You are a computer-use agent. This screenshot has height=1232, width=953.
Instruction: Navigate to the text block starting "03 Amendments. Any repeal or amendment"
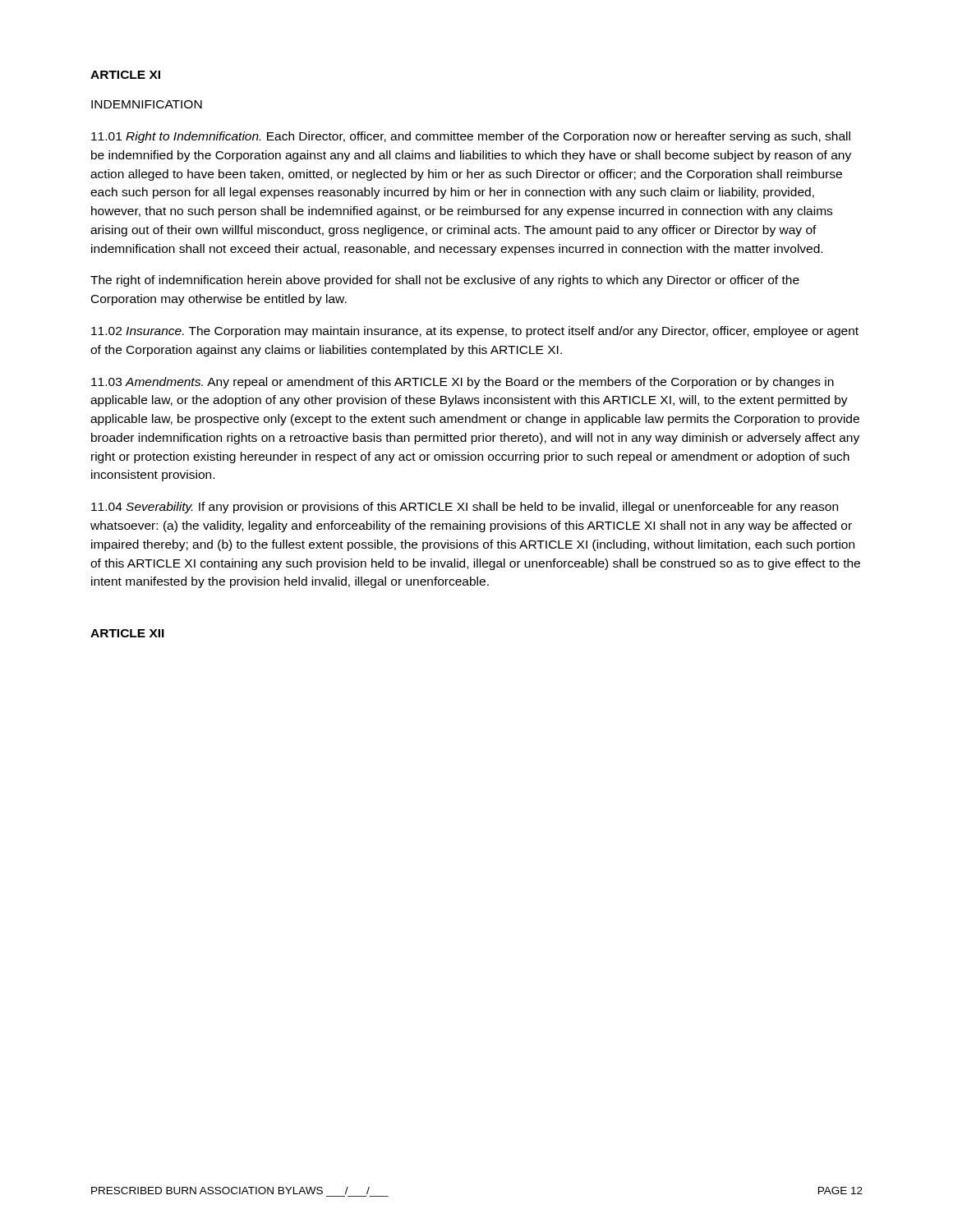[x=475, y=428]
